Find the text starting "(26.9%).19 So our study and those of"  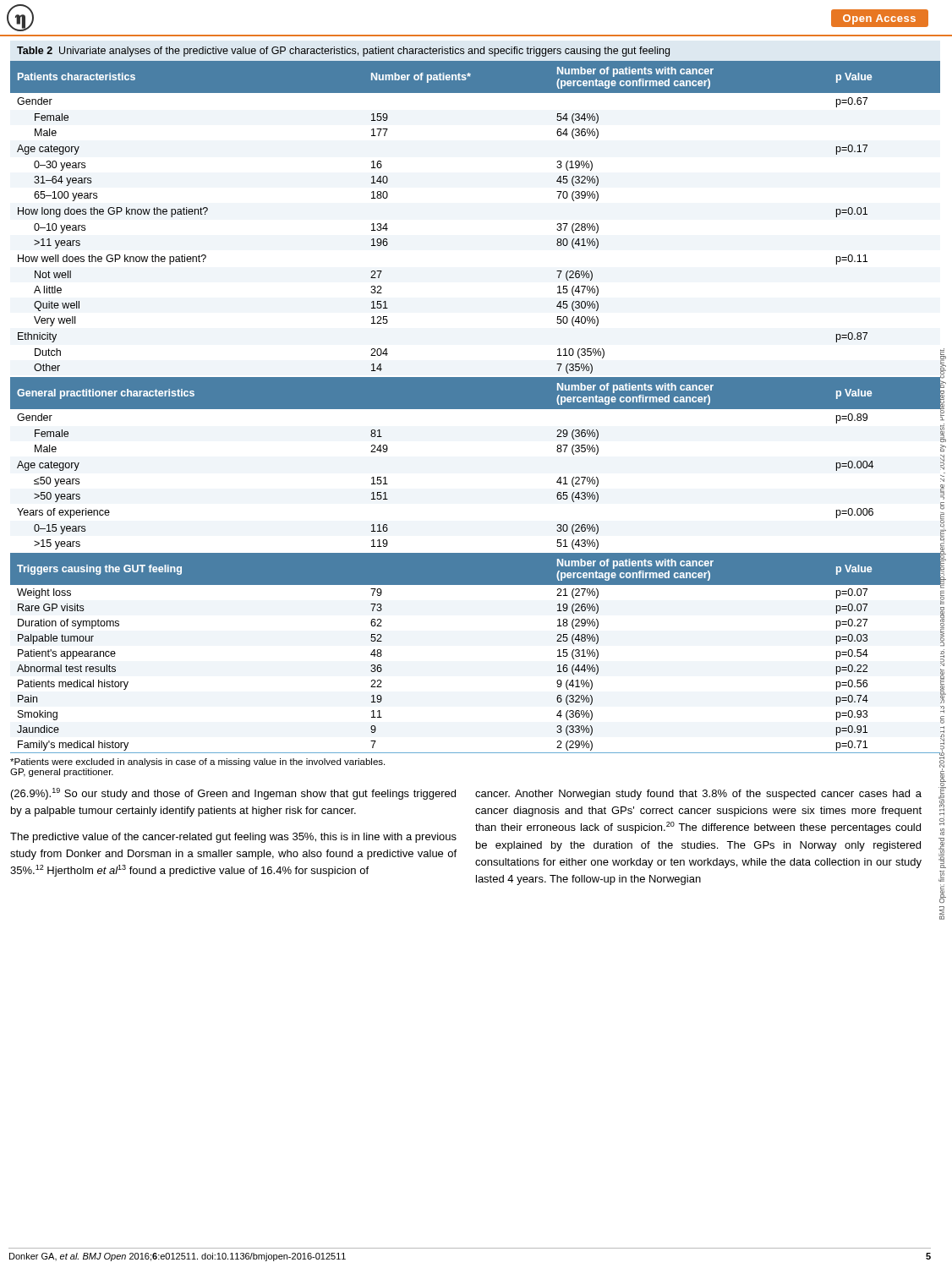(233, 802)
